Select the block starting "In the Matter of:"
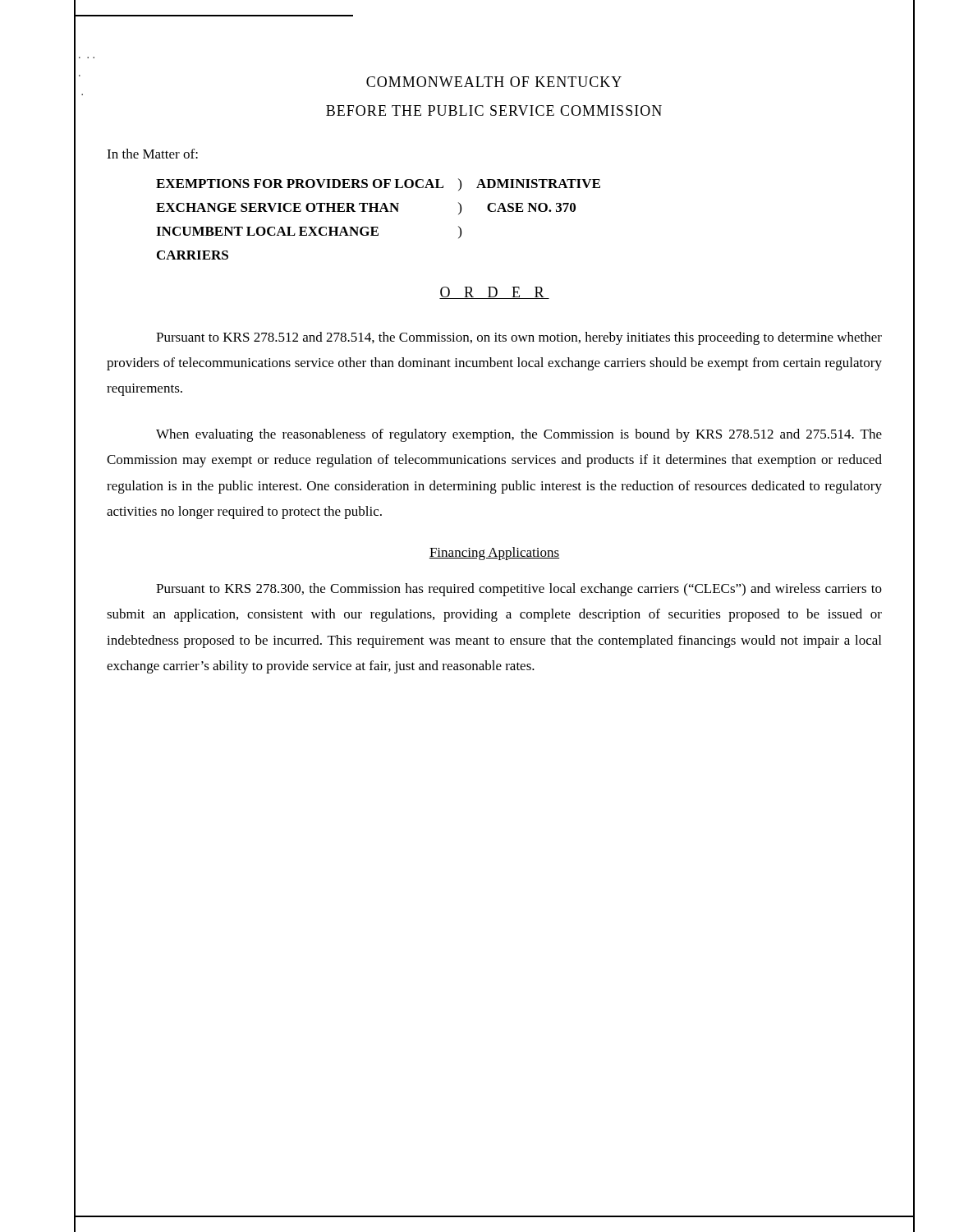Viewport: 964px width, 1232px height. point(153,154)
